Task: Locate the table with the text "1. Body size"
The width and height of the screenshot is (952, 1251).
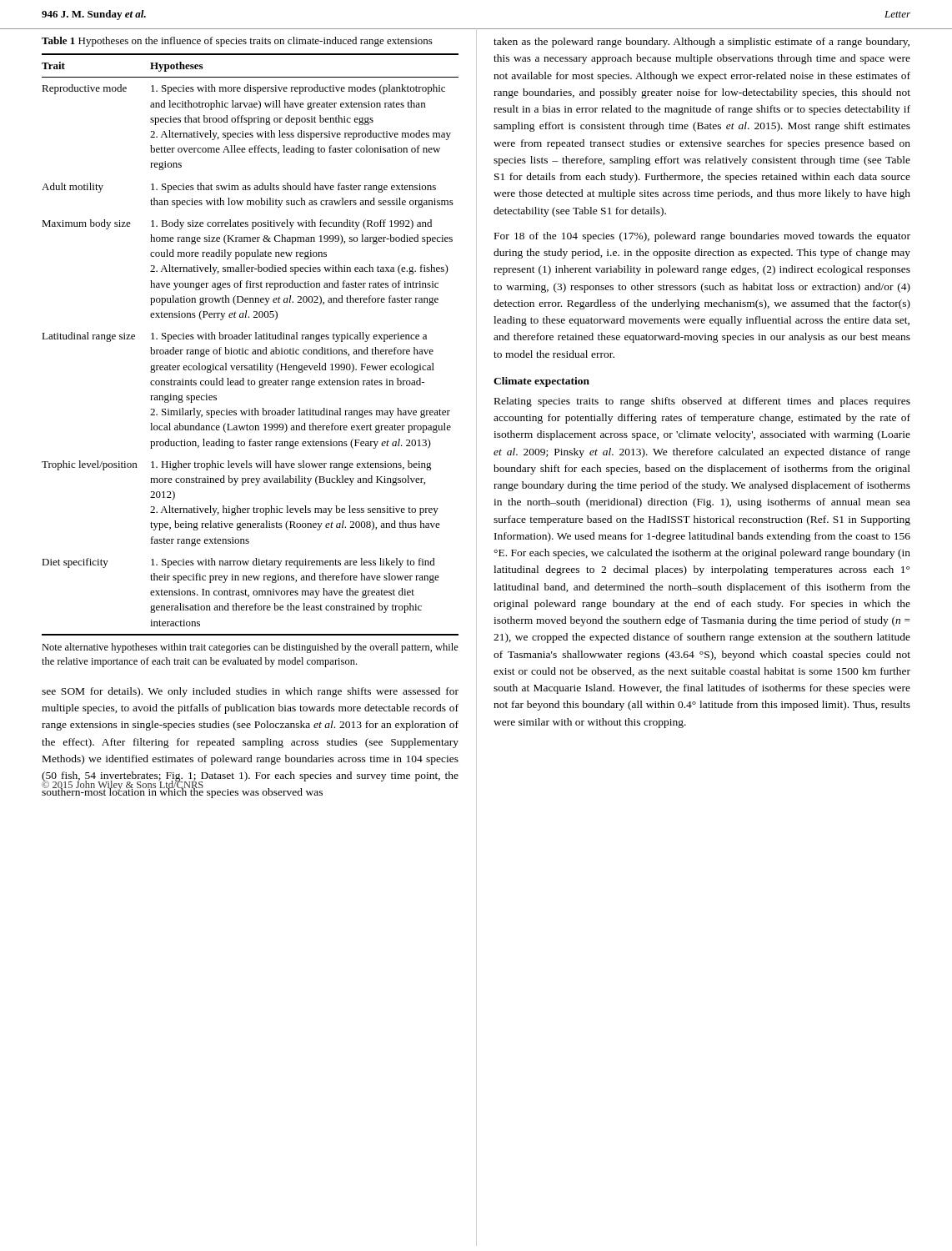Action: click(x=250, y=344)
